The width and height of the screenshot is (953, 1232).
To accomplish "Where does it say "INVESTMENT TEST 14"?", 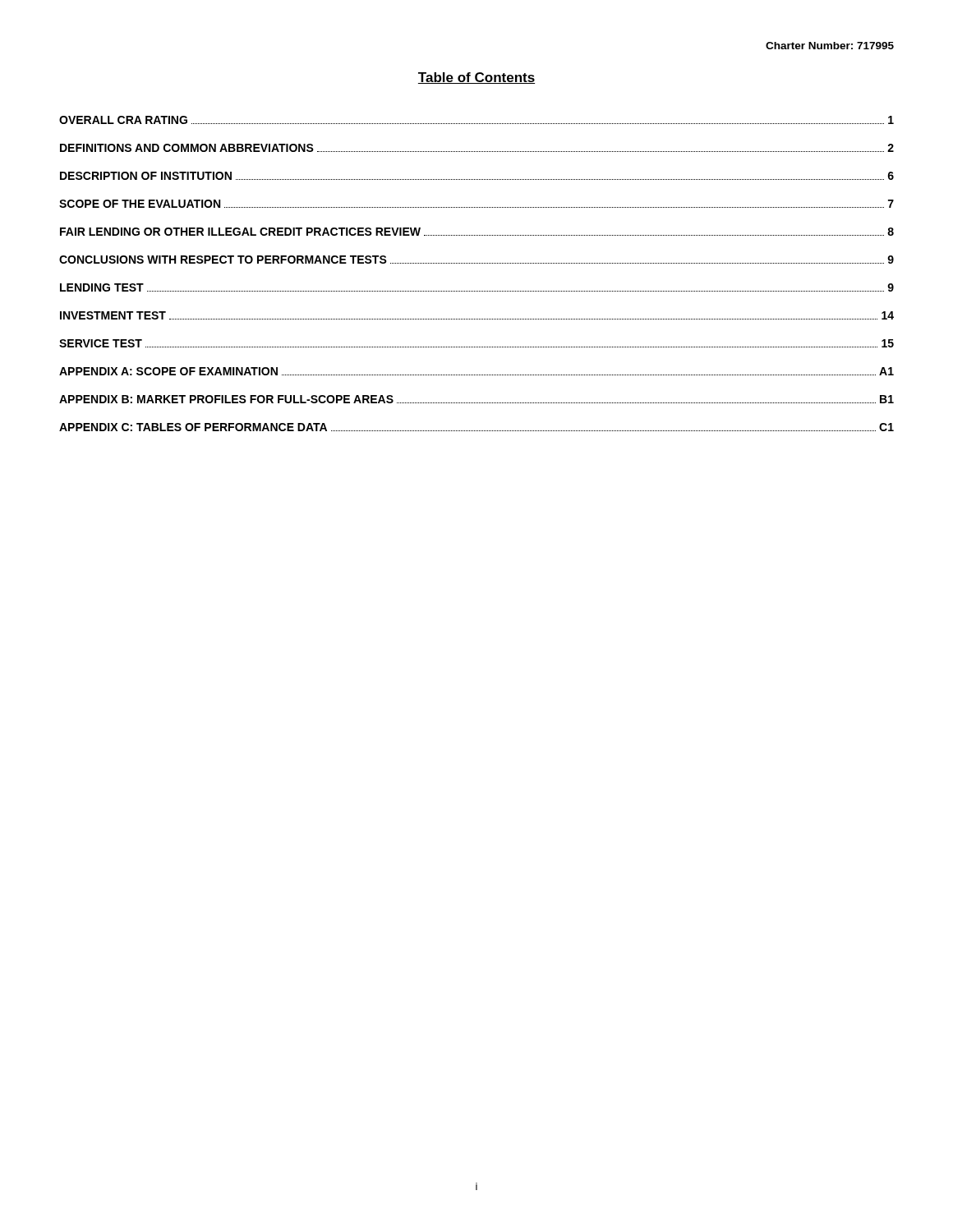I will [x=476, y=315].
